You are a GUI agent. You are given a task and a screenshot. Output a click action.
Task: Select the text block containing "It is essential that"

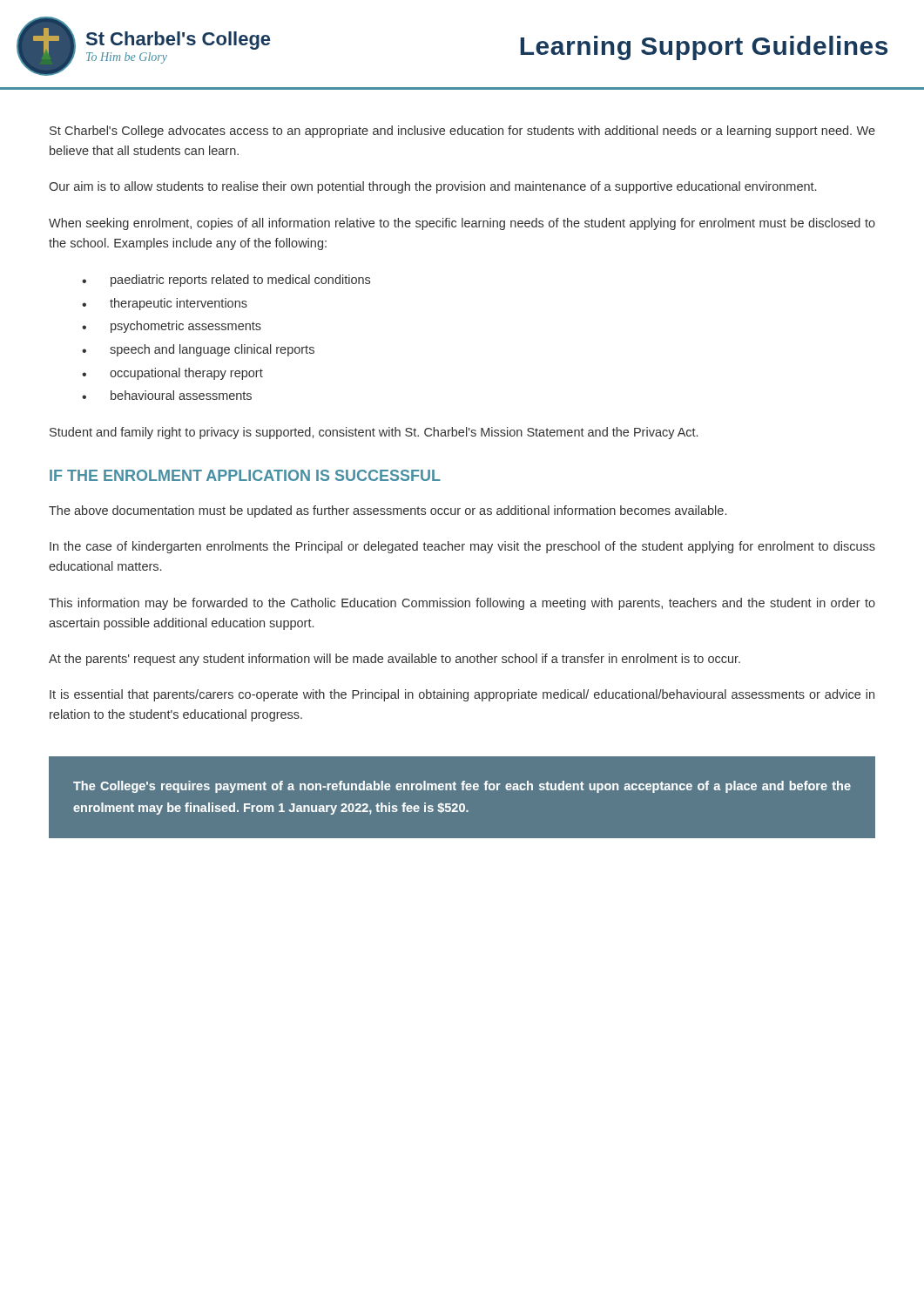pos(462,705)
